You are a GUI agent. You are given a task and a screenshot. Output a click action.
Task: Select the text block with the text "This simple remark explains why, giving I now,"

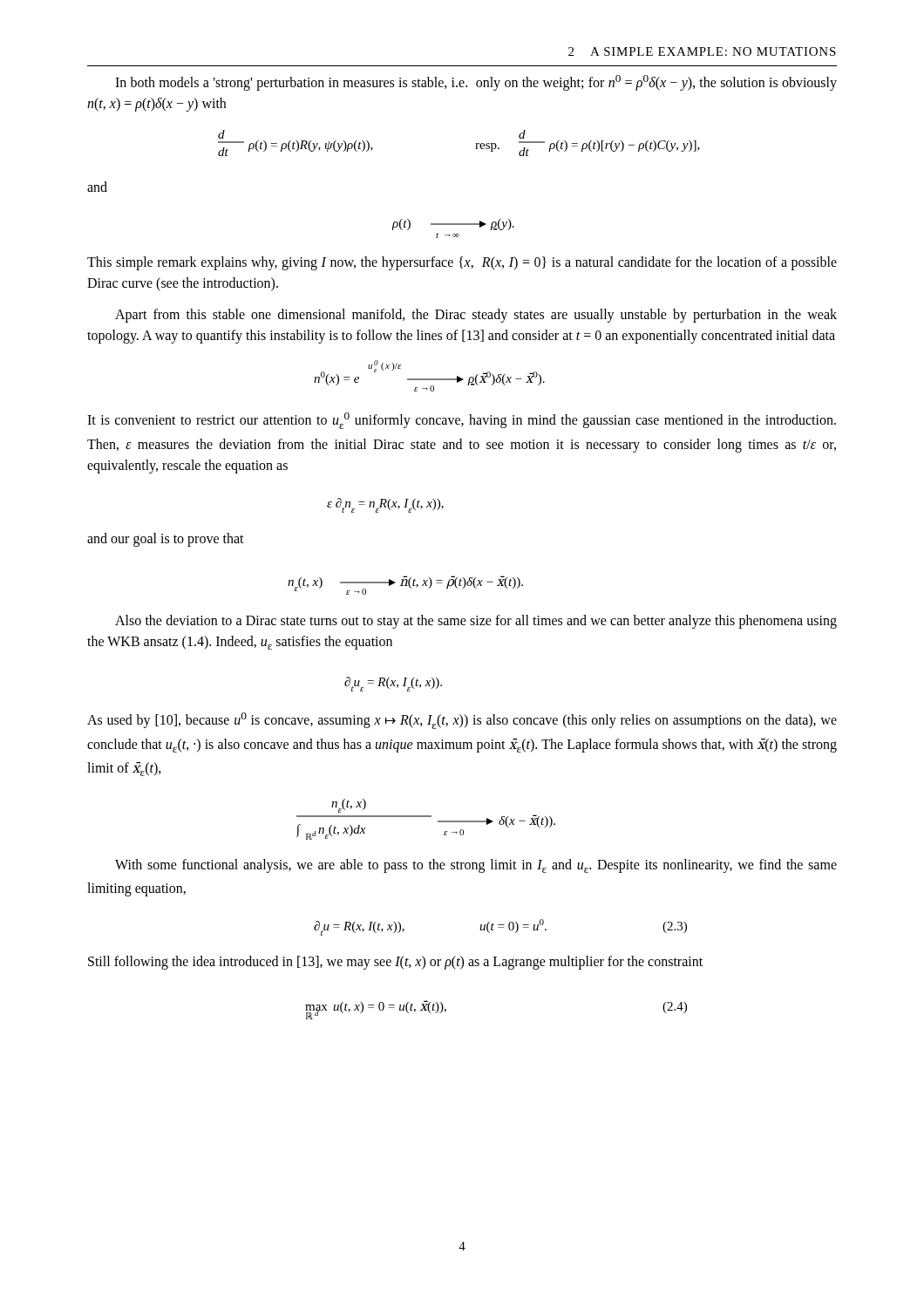point(462,273)
